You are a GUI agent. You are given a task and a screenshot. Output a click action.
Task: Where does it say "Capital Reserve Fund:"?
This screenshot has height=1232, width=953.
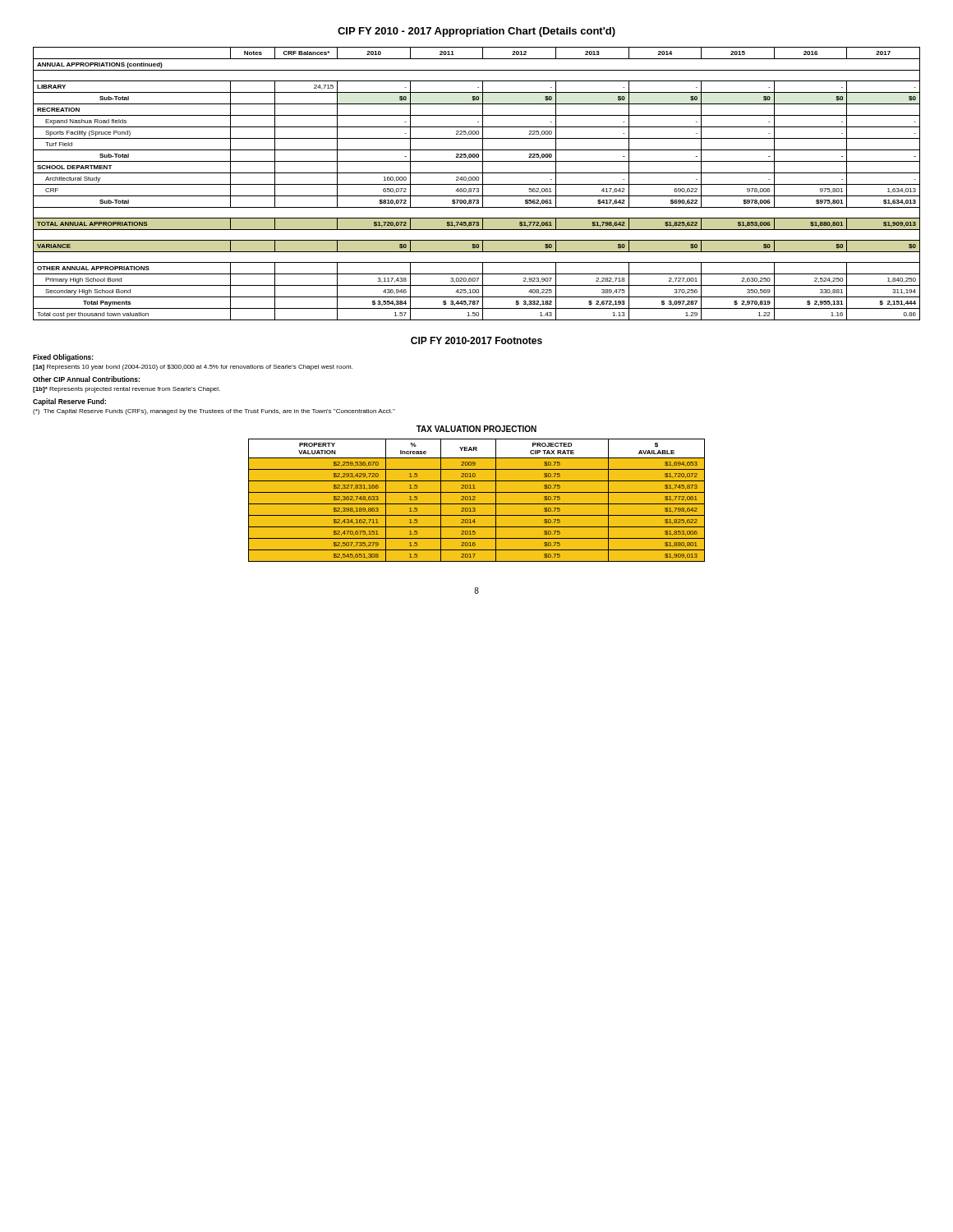[70, 402]
